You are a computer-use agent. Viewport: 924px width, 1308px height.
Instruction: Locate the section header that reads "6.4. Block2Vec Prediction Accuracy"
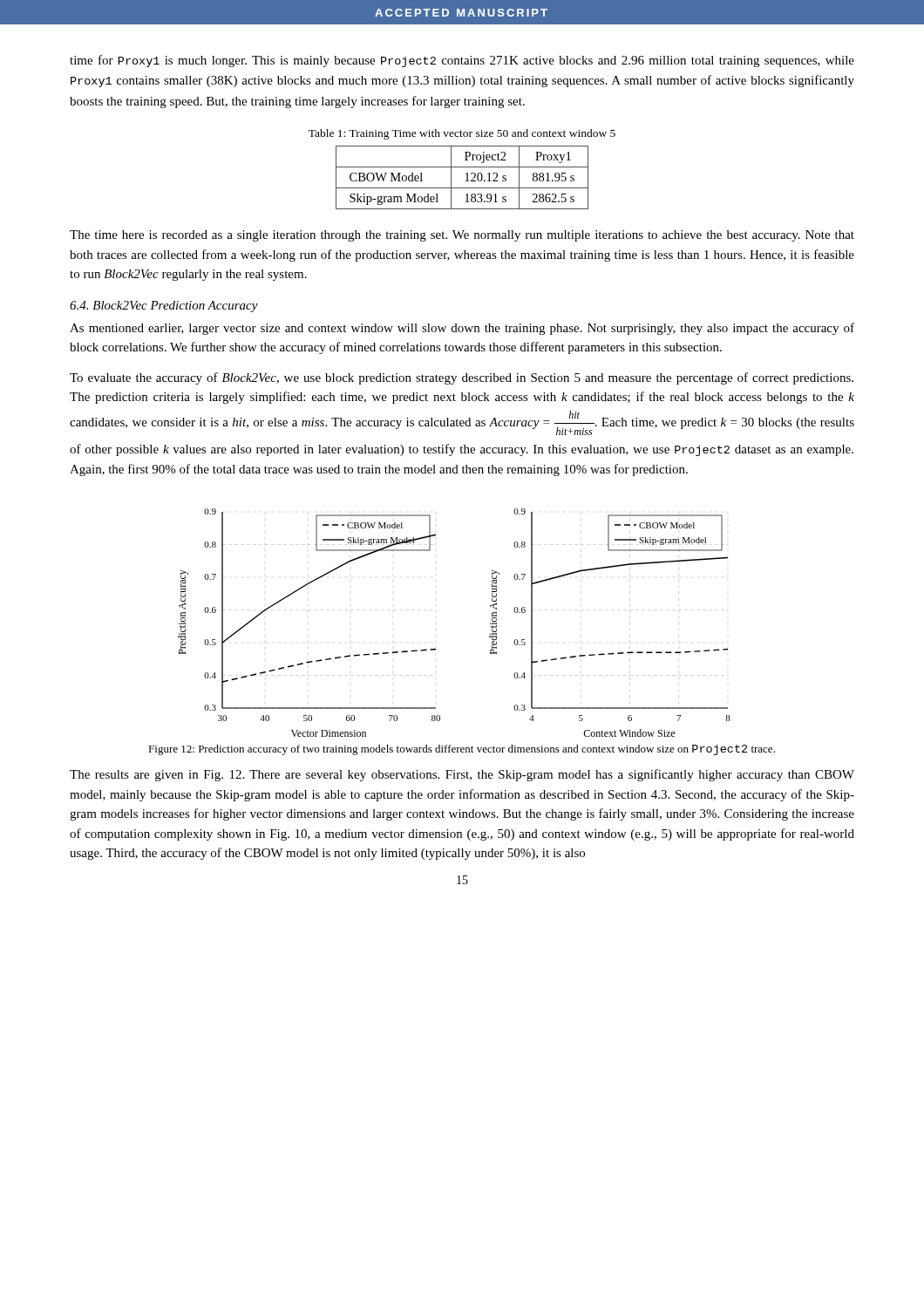click(164, 305)
